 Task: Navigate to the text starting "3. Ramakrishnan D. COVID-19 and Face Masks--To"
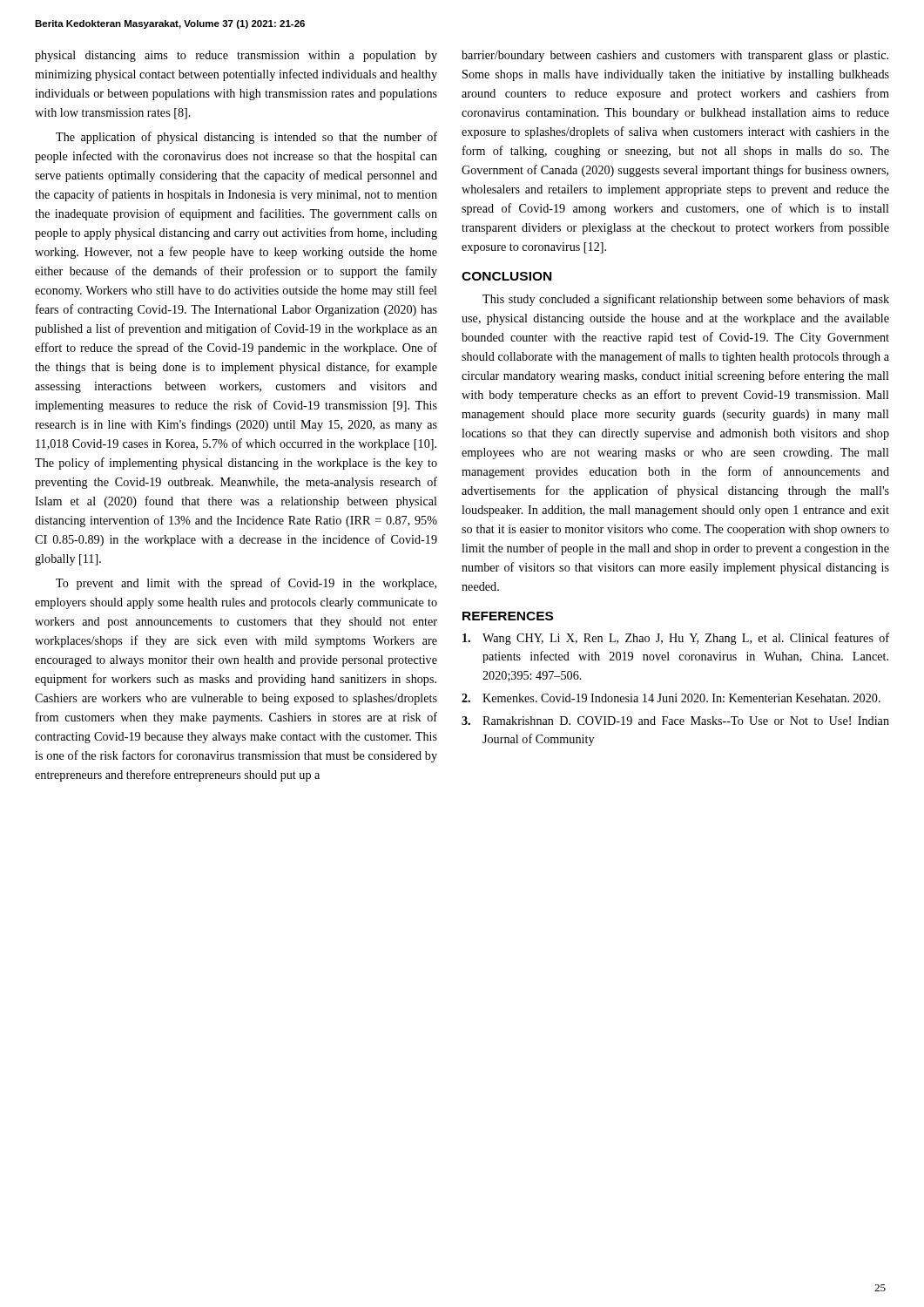click(x=675, y=731)
